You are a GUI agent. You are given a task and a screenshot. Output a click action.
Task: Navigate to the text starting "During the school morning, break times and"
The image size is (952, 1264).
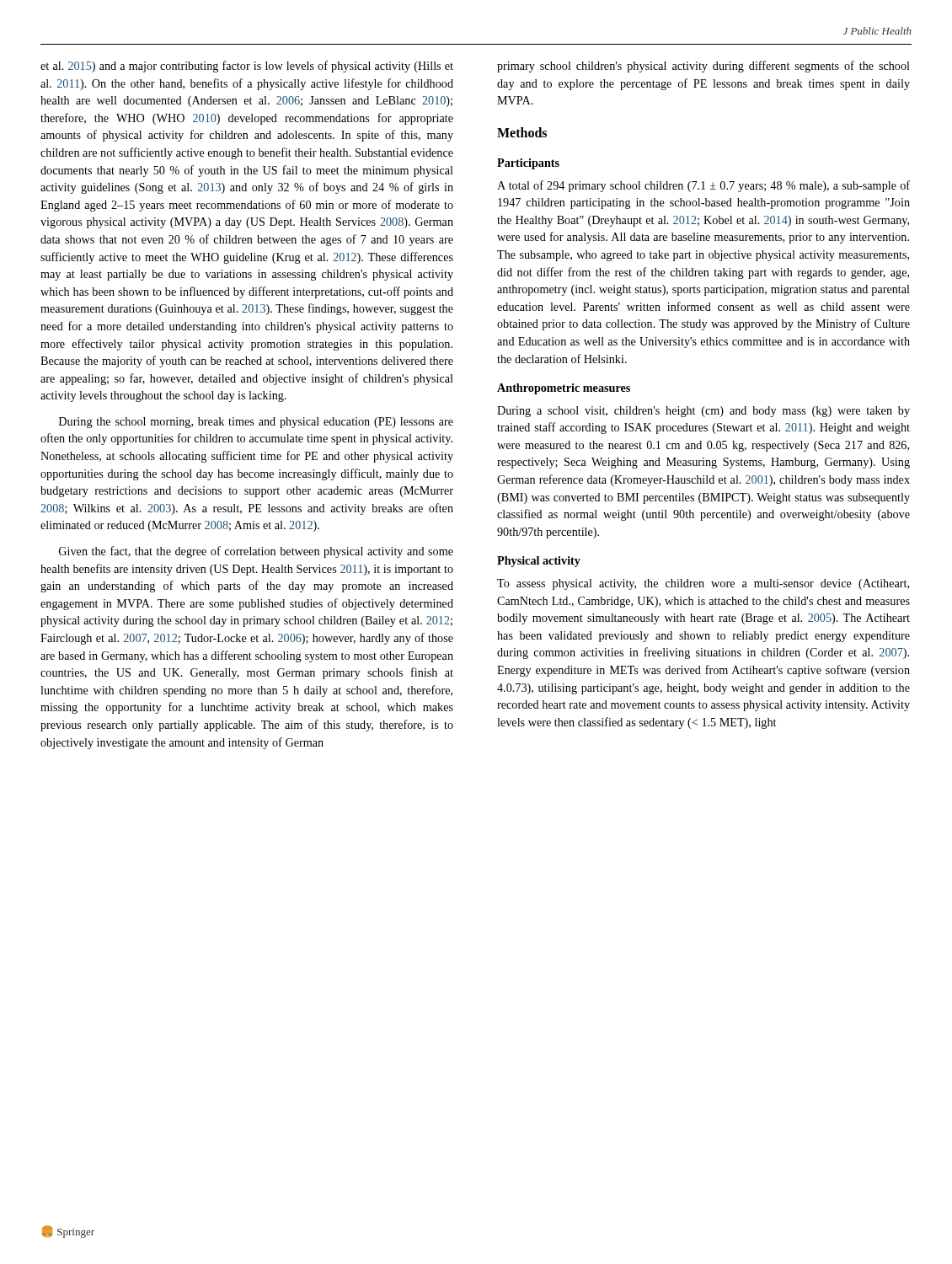247,474
